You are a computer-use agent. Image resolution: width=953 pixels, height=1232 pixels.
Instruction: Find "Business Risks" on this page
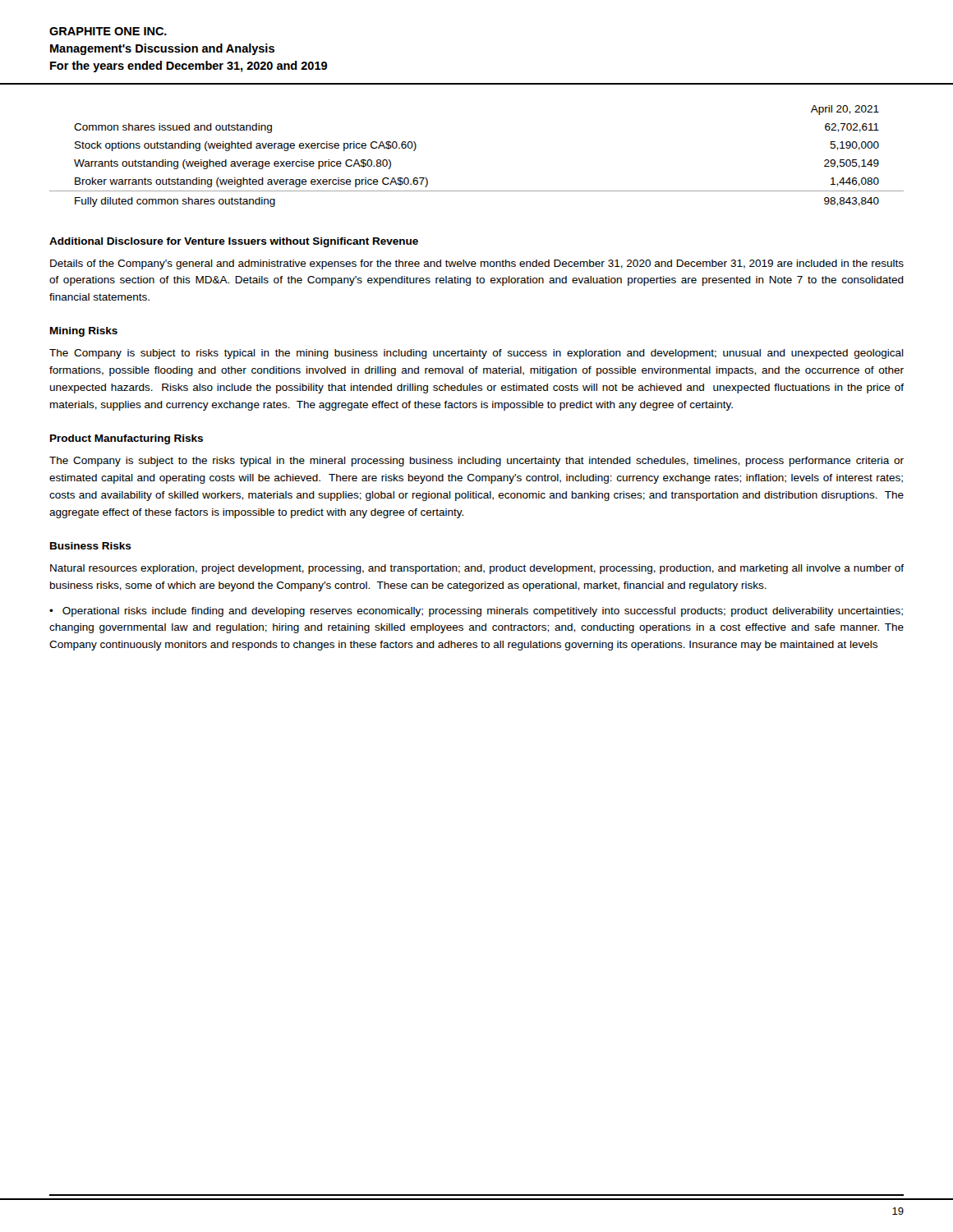pos(90,546)
